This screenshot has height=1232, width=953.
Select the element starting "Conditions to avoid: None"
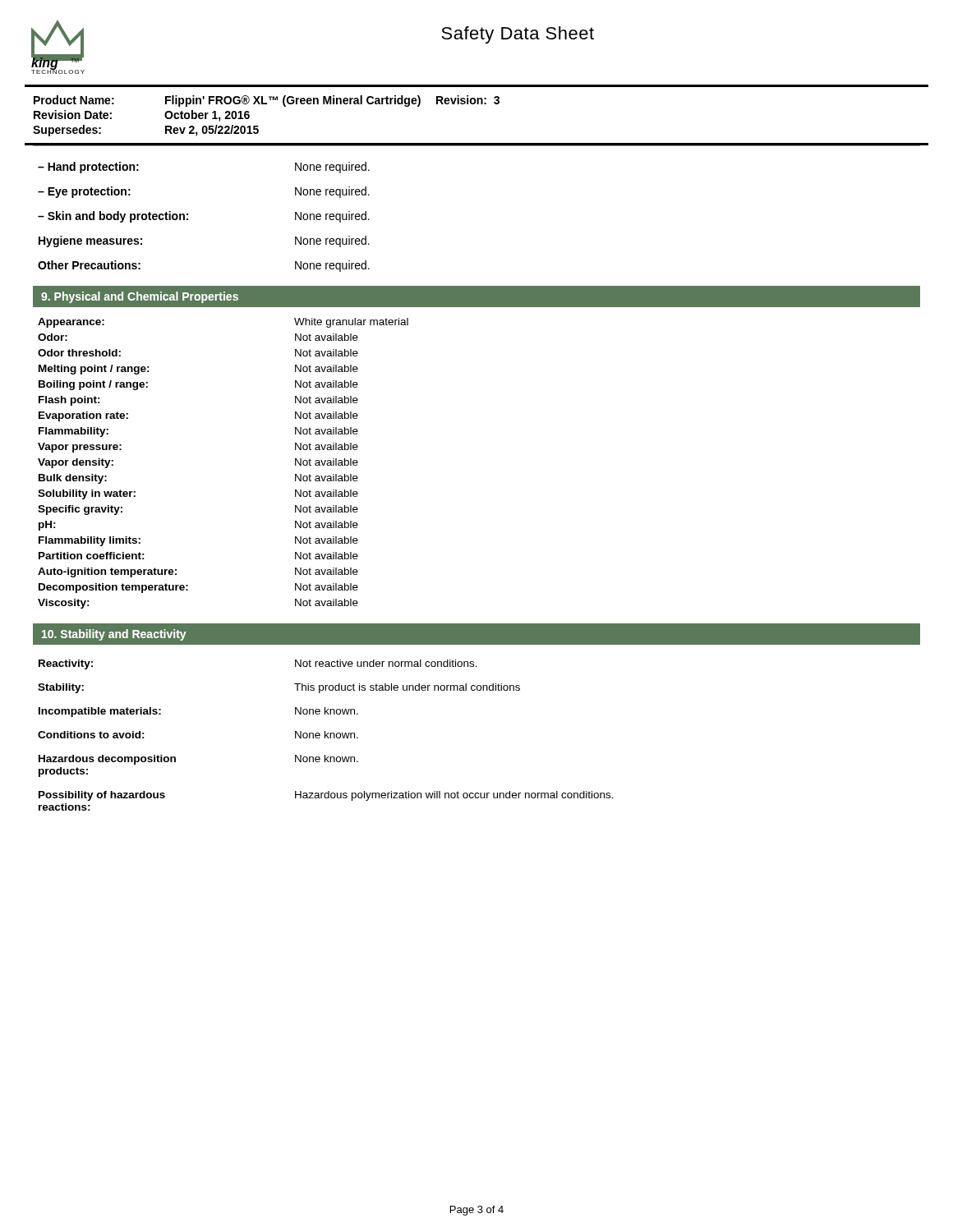click(92, 735)
